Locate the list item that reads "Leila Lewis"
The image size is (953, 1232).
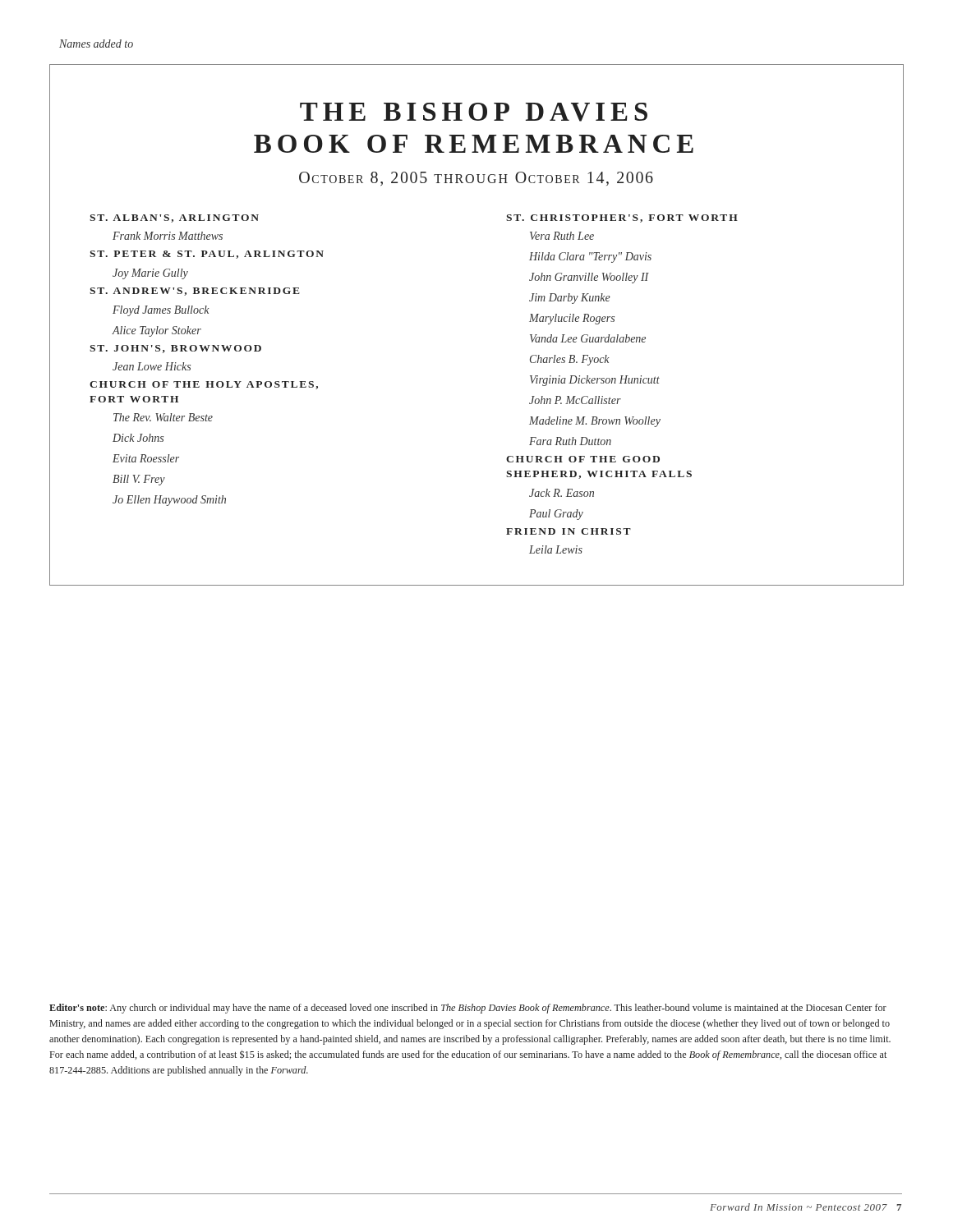tap(556, 549)
